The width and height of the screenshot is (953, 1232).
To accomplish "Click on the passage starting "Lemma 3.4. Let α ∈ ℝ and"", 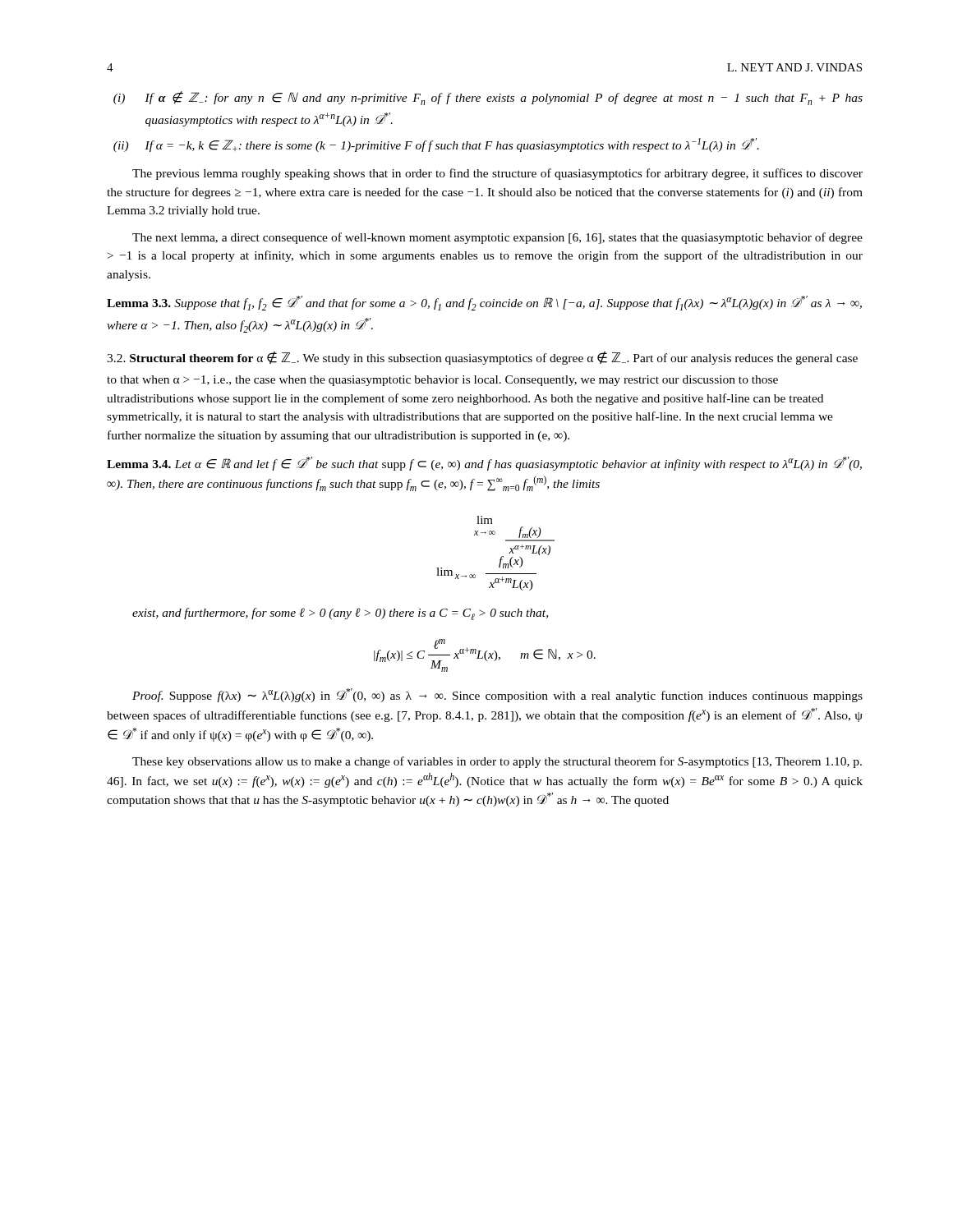I will coord(485,475).
